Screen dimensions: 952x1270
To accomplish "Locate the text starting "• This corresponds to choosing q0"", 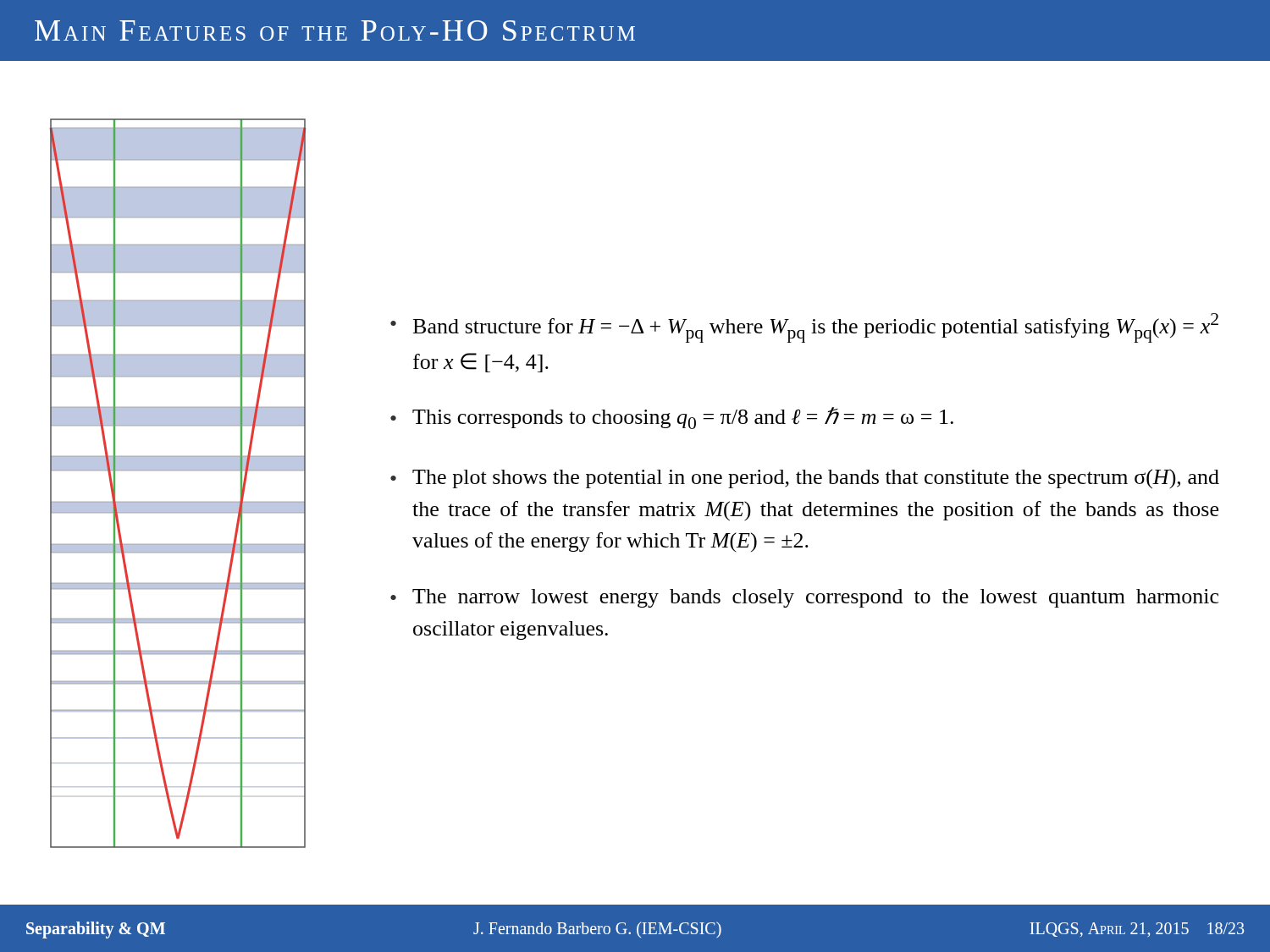I will coord(804,419).
